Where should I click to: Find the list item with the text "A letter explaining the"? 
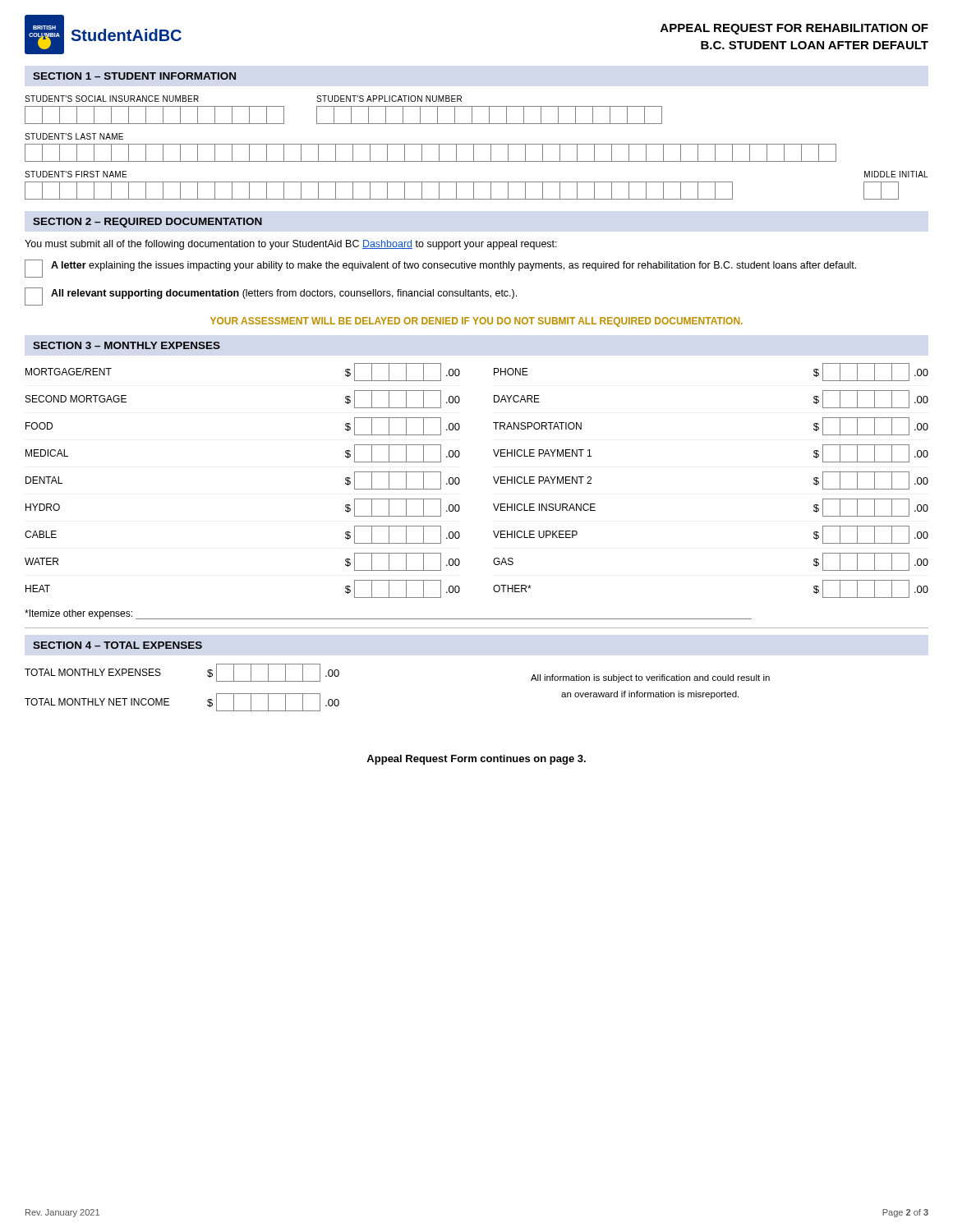[x=476, y=268]
